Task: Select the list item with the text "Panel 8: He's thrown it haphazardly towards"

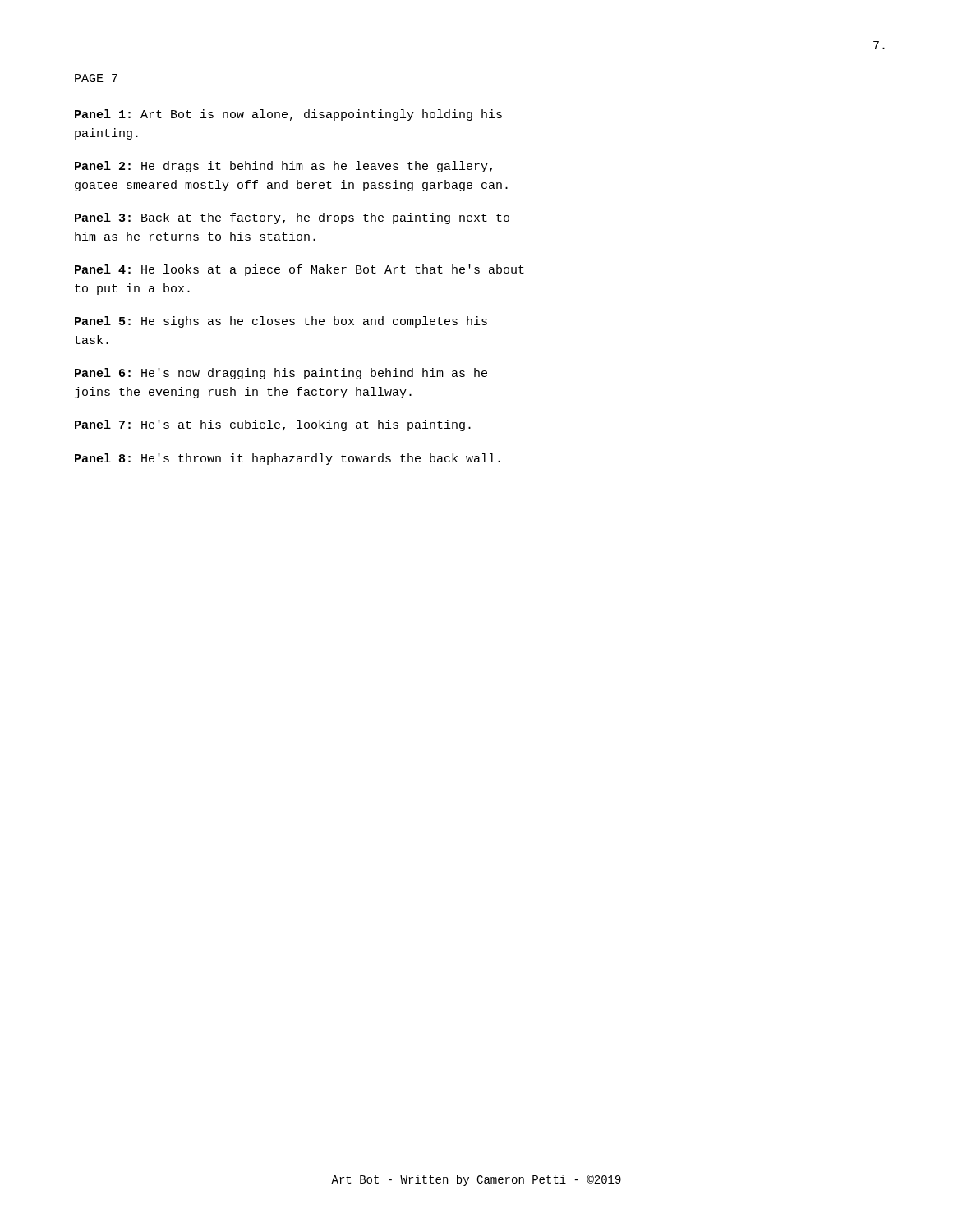Action: tap(288, 459)
